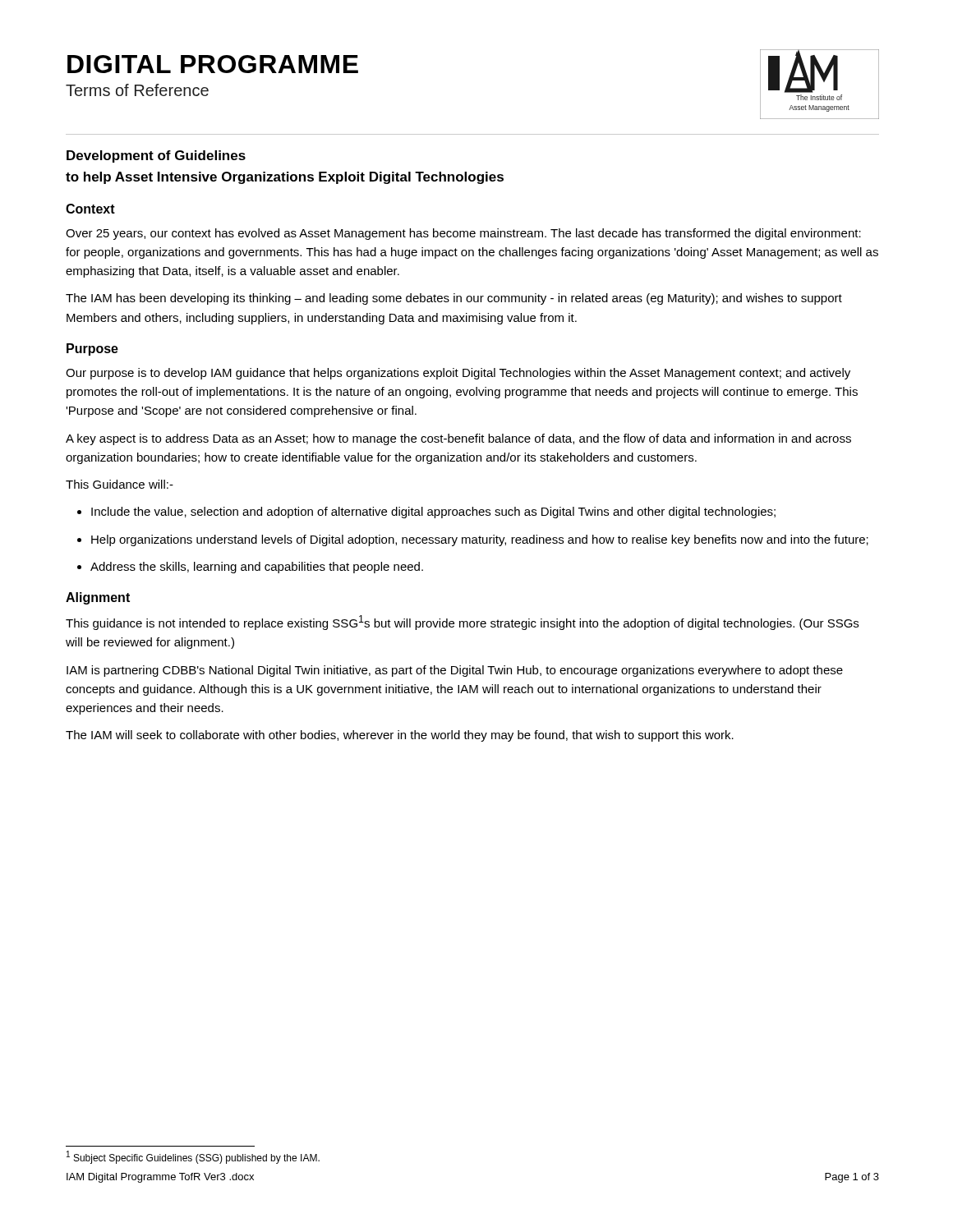Click the footnote

coord(472,1155)
